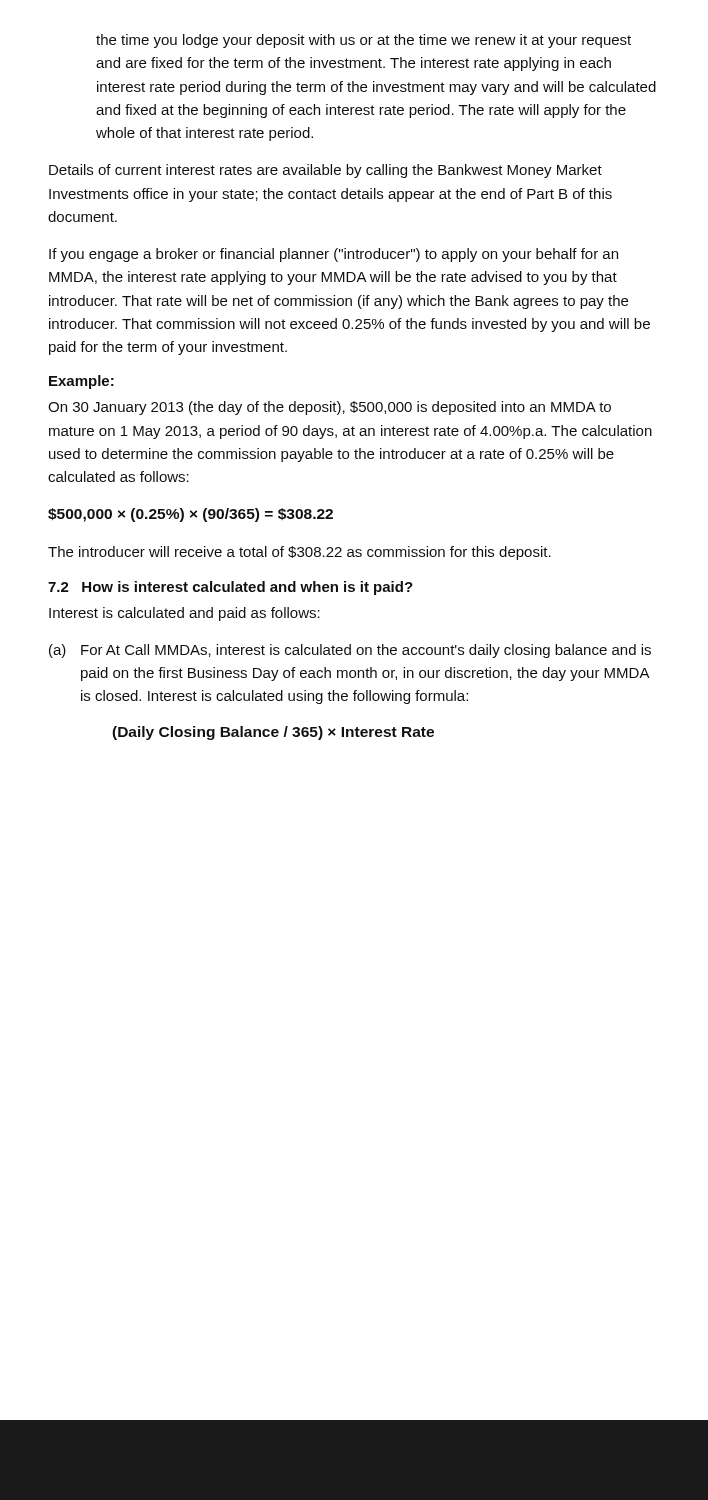Navigate to the element starting "(Daily Closing Balance /"
This screenshot has height=1500, width=708.
(x=273, y=731)
